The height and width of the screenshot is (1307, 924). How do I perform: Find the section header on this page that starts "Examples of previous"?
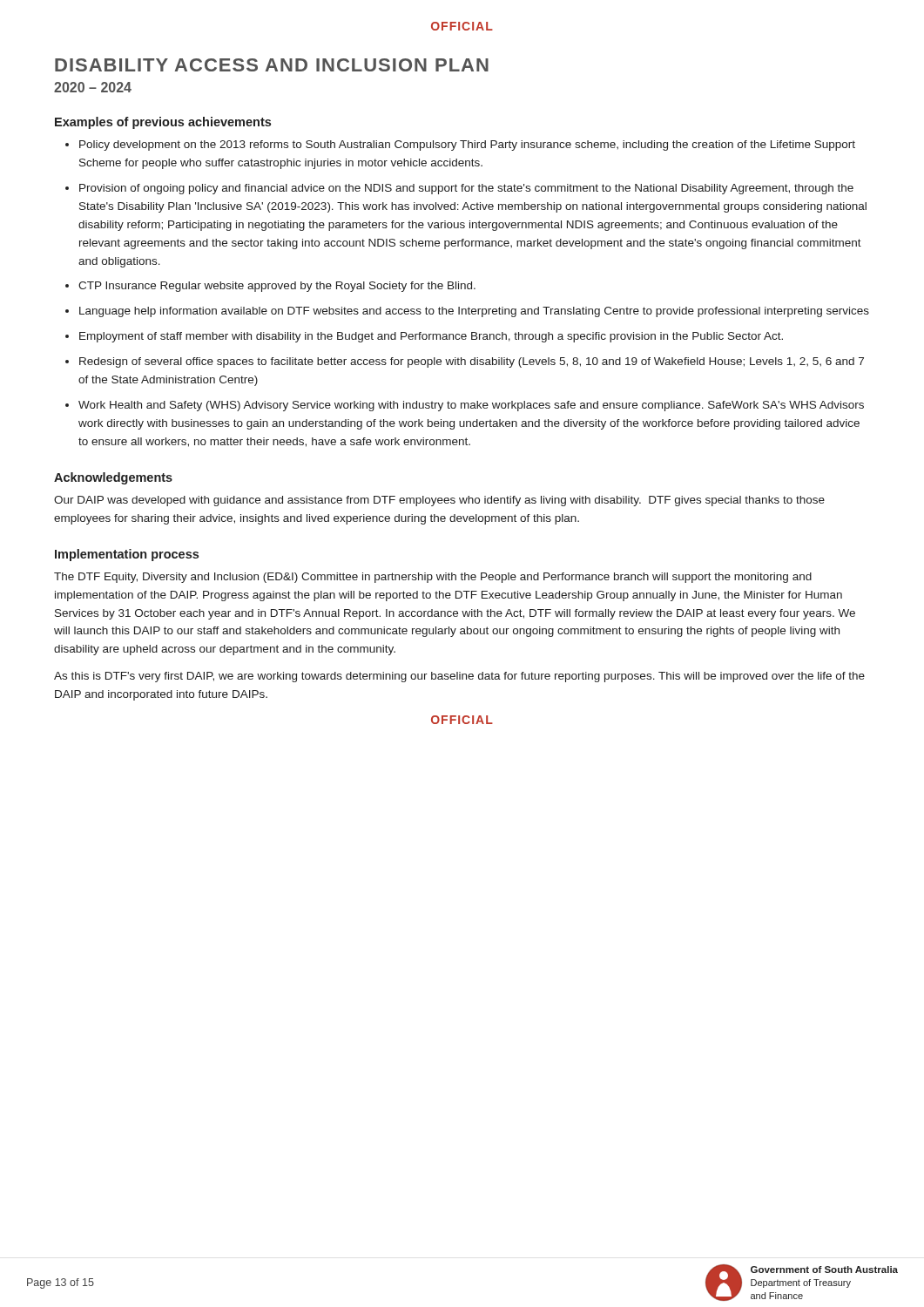[163, 122]
